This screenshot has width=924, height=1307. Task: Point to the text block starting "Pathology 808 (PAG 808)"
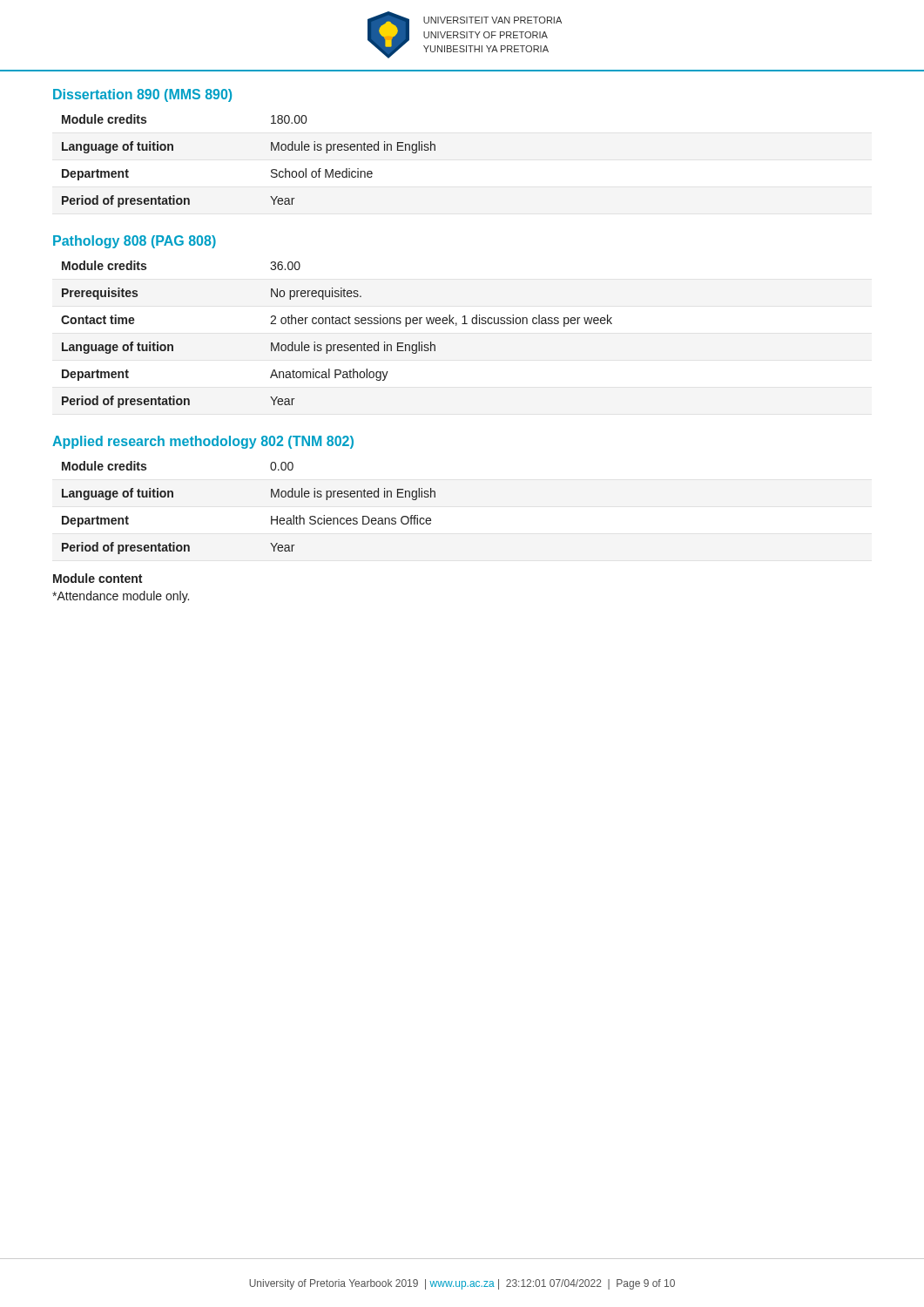tap(134, 241)
